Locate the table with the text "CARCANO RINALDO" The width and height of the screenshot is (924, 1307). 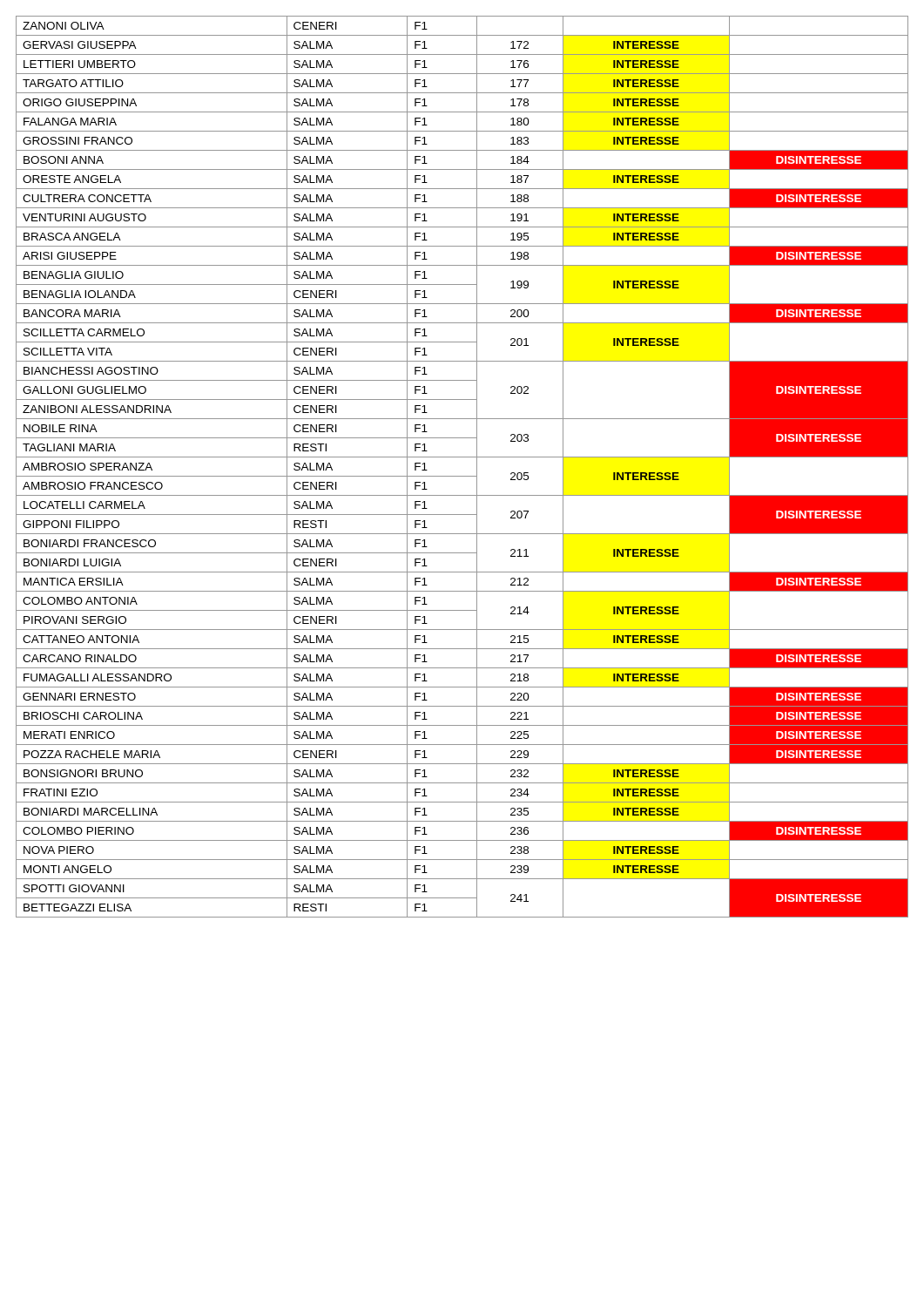coord(462,467)
